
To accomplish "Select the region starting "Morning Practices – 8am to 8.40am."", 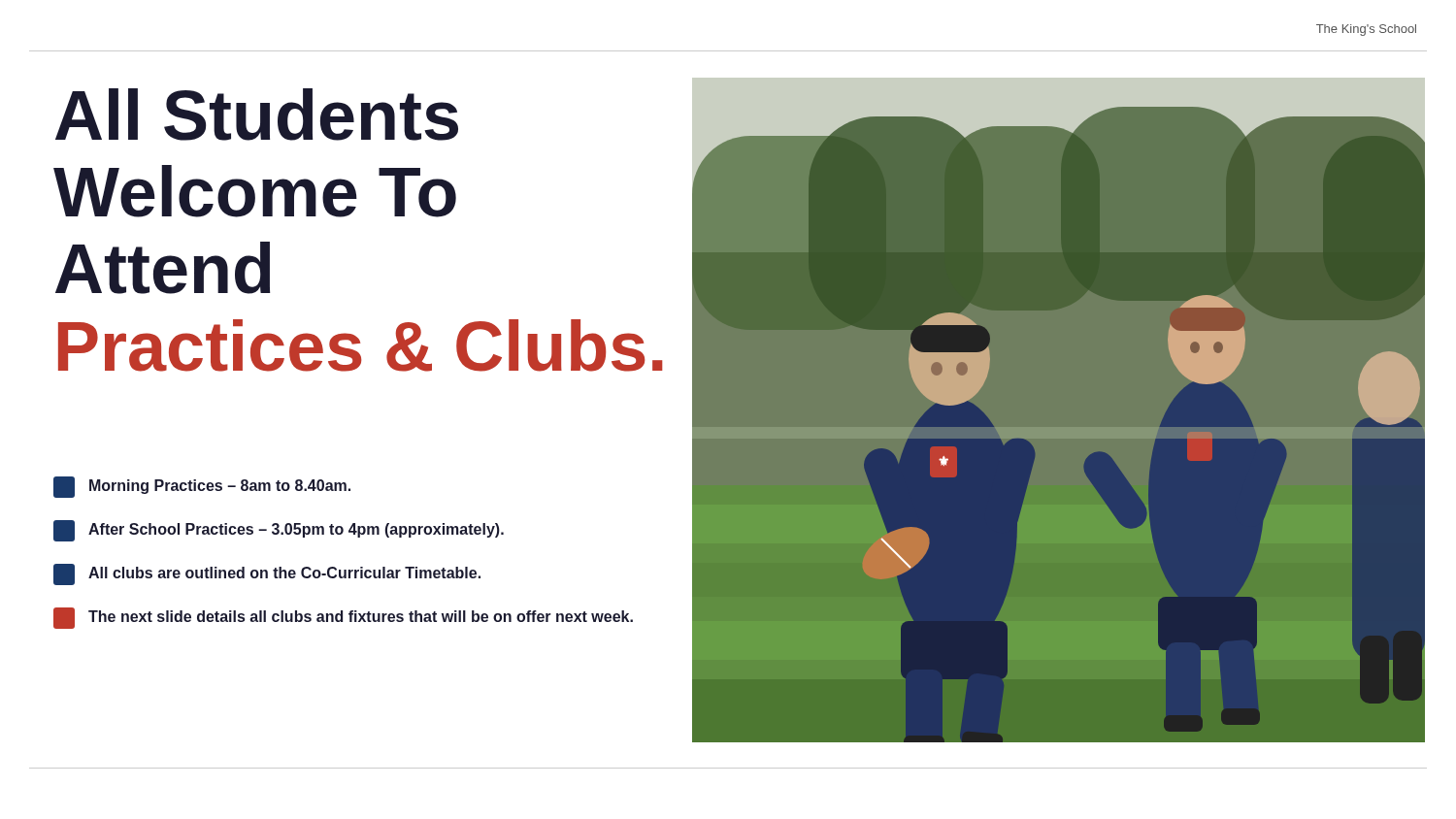I will [x=203, y=487].
